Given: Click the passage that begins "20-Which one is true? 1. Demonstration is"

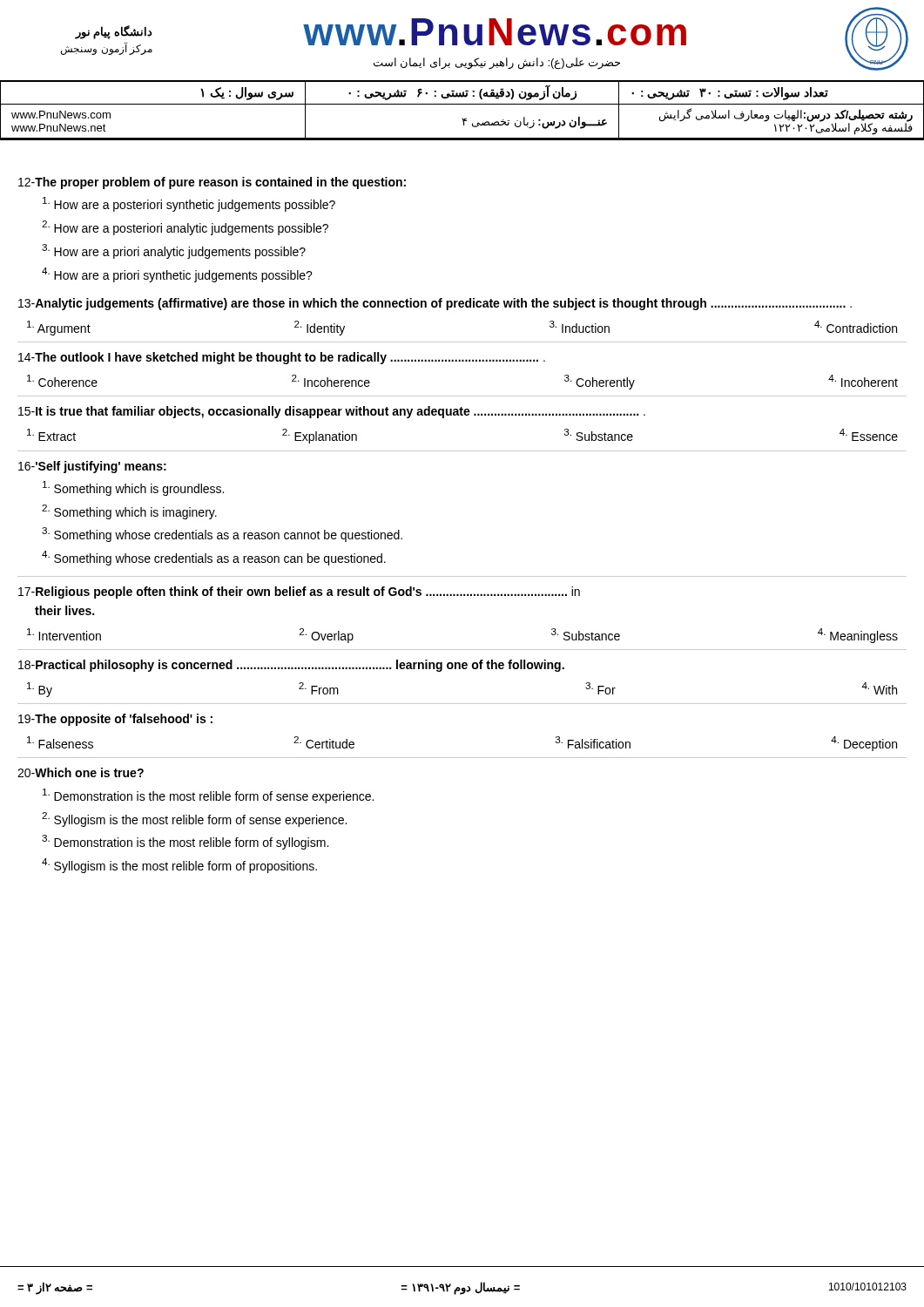Looking at the screenshot, I should click(x=81, y=772).
